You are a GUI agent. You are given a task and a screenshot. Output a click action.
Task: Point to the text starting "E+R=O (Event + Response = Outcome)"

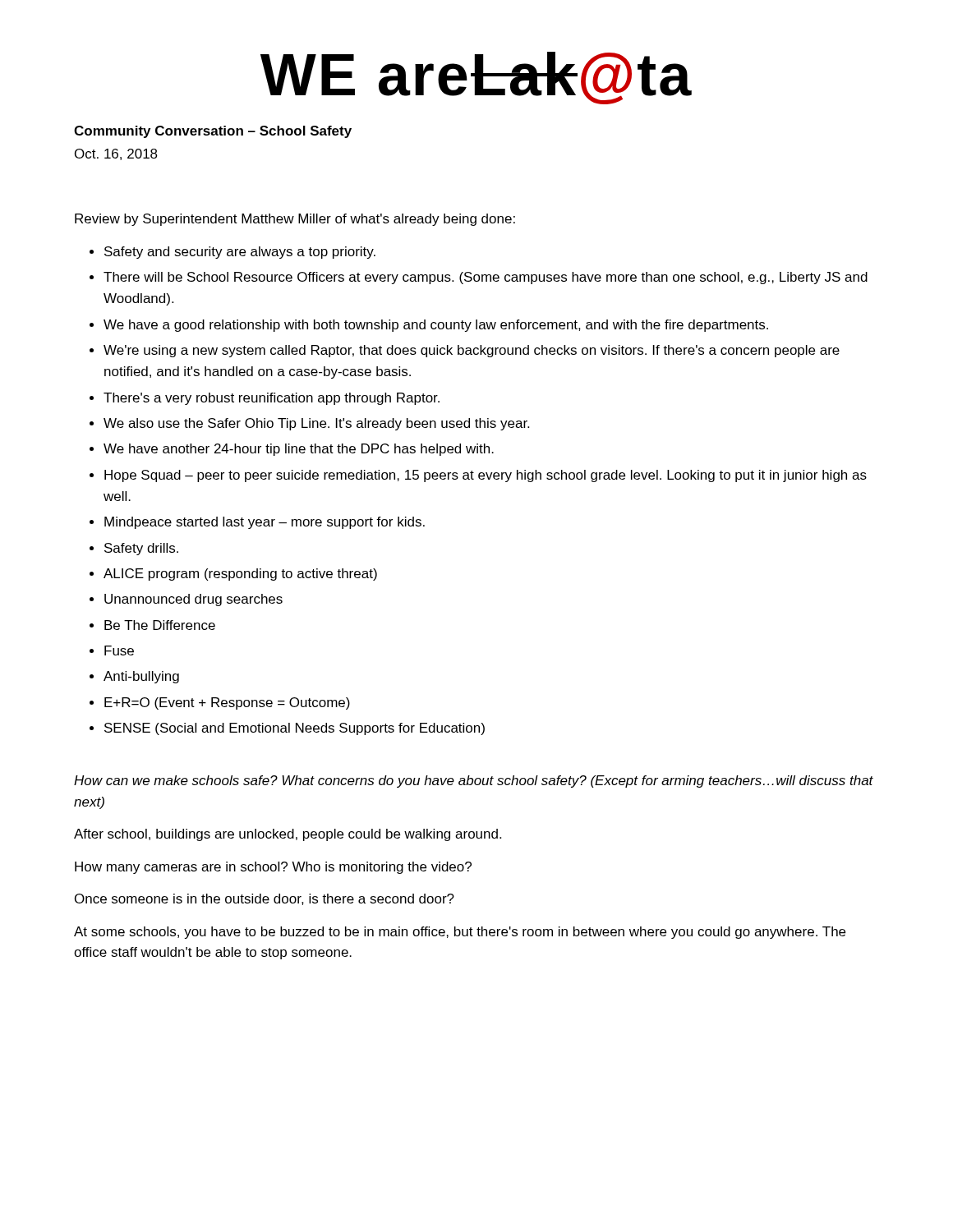tap(227, 702)
